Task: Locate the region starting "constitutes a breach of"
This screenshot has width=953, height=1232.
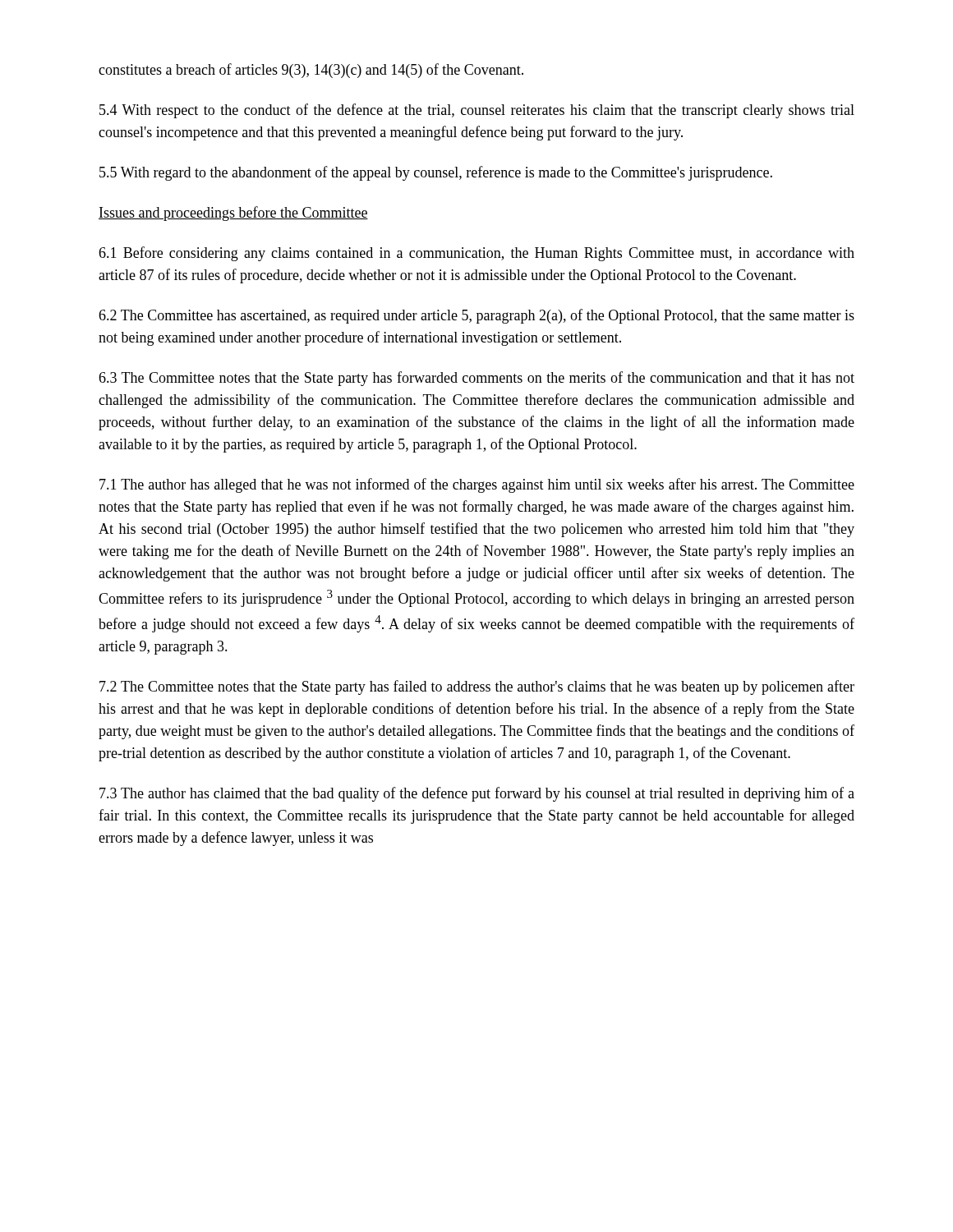Action: 311,70
